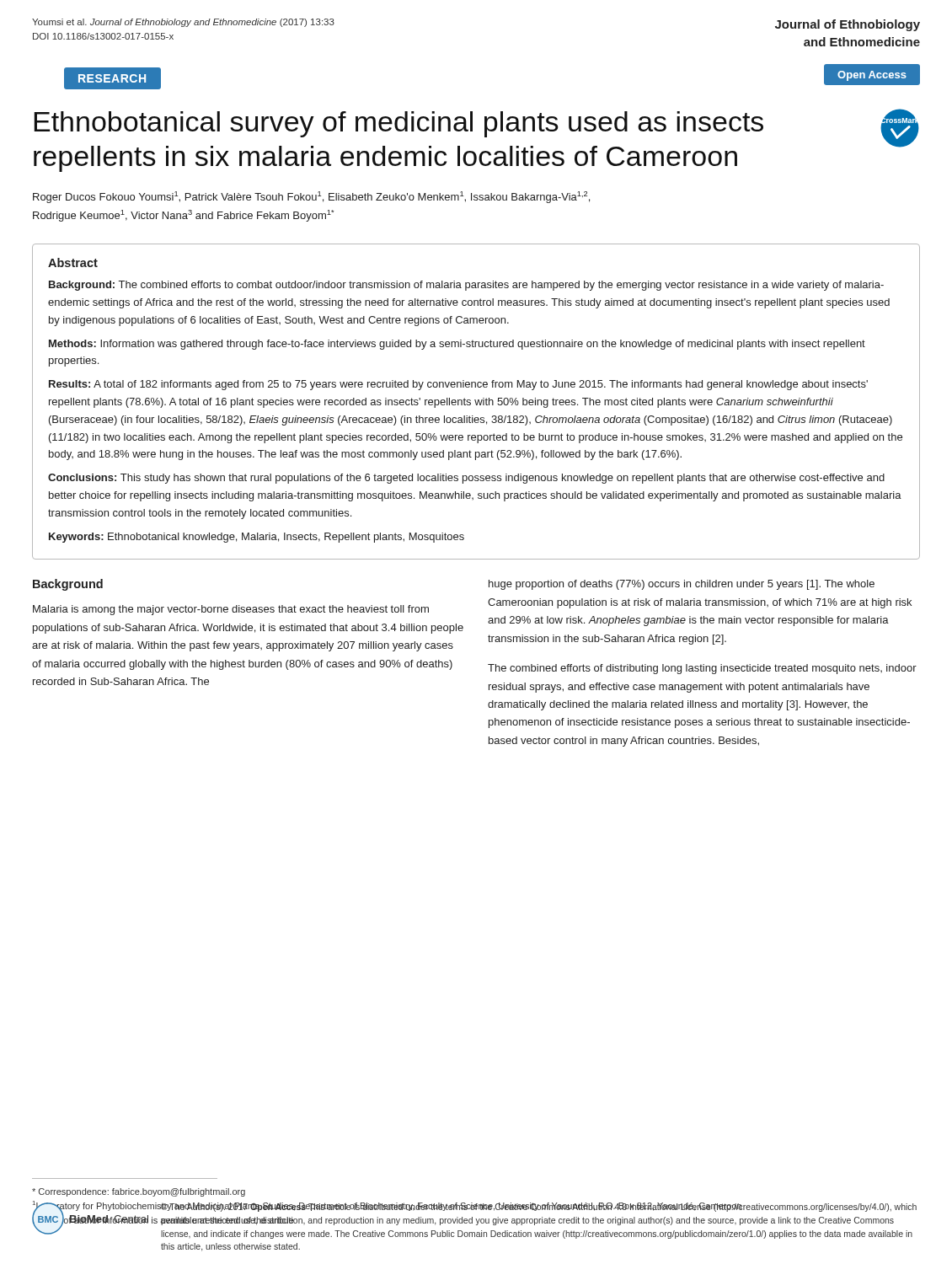This screenshot has width=952, height=1264.
Task: Select the text block with the text "Methods: Information was gathered through face-to-face"
Action: (456, 352)
